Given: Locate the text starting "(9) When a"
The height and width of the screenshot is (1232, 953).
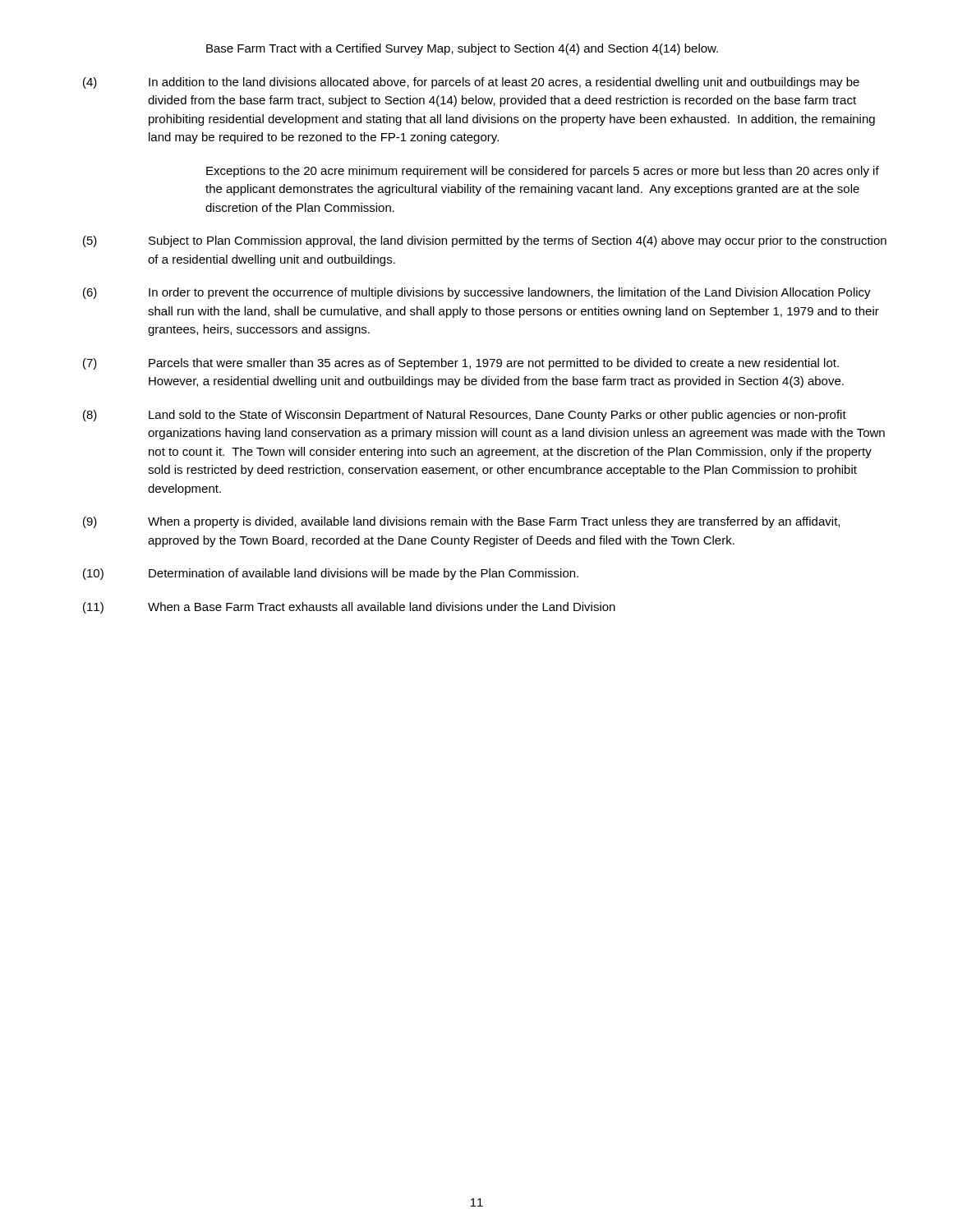Looking at the screenshot, I should pyautogui.click(x=485, y=531).
